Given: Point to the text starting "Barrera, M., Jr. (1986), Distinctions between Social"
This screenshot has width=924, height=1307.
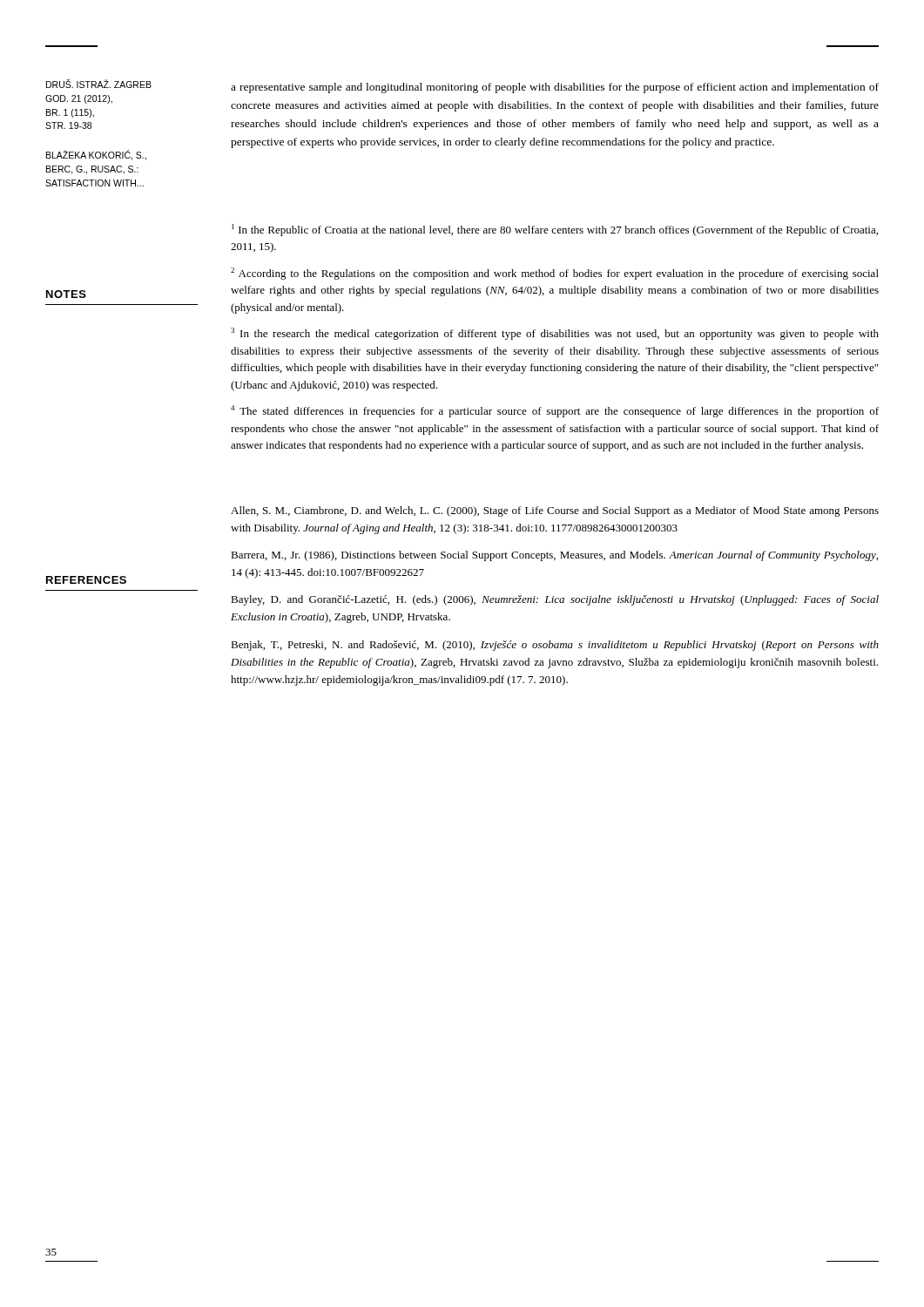Looking at the screenshot, I should coord(555,563).
